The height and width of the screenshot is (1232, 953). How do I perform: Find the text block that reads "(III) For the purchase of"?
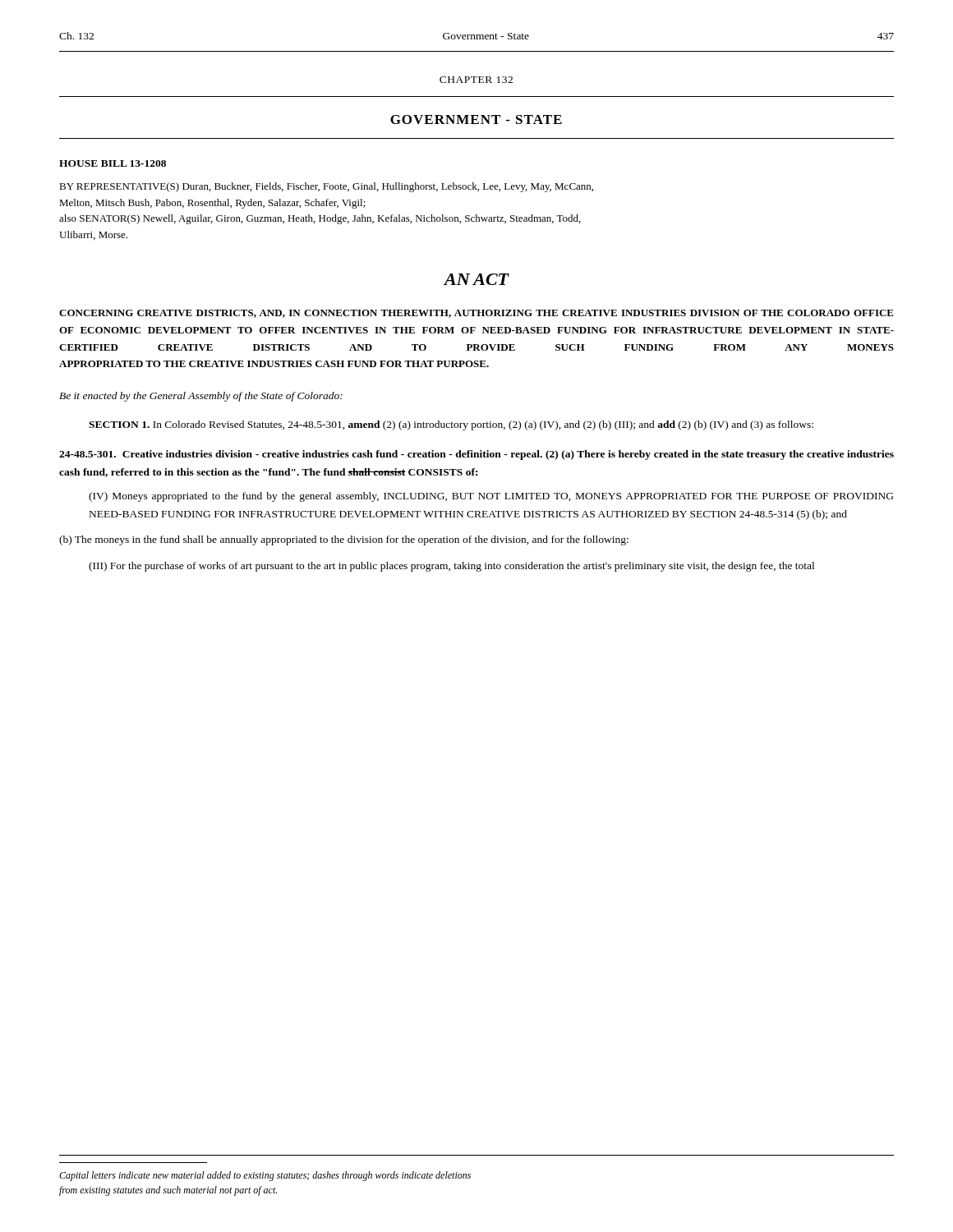(x=452, y=565)
